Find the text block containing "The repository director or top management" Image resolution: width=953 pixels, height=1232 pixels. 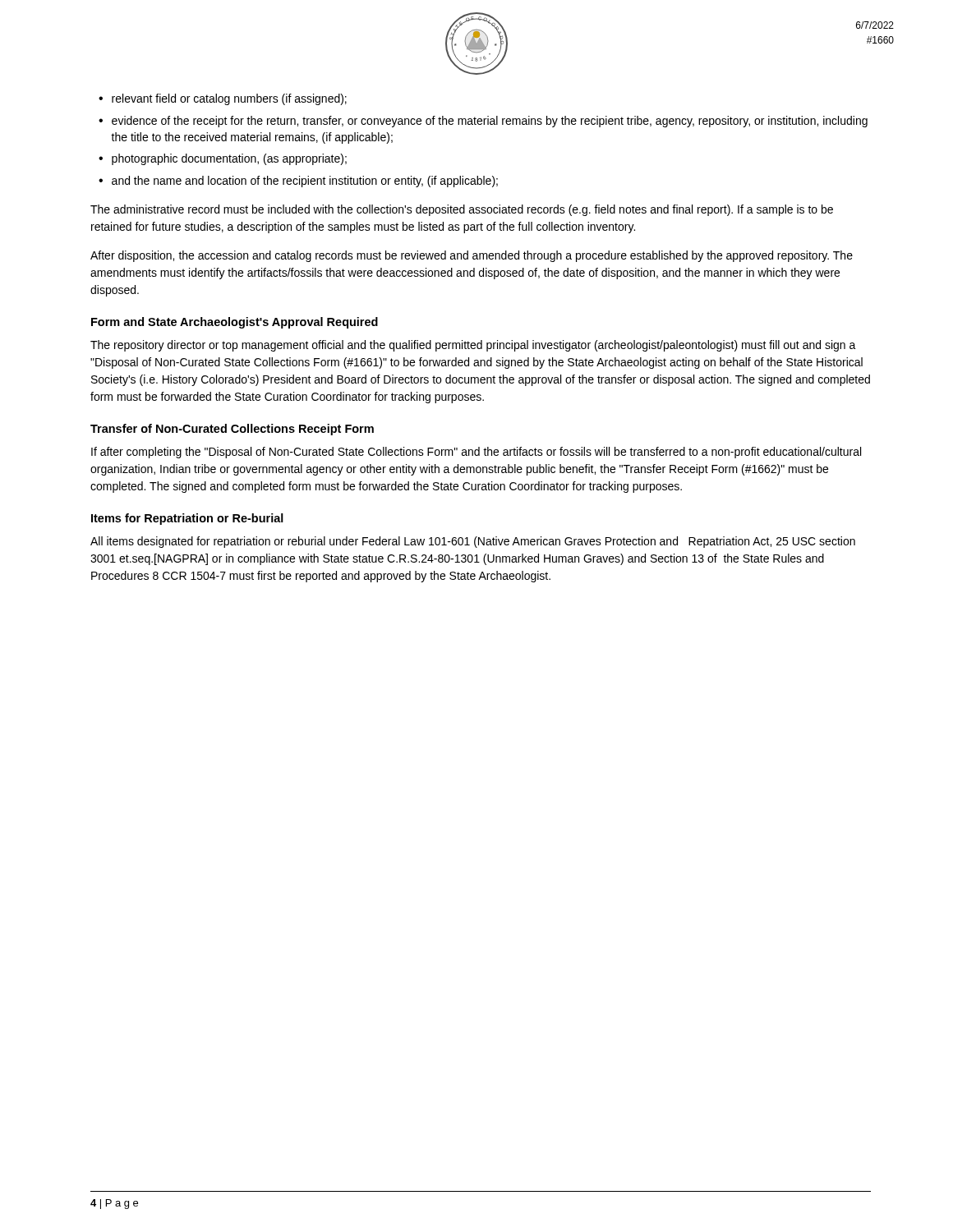[481, 371]
